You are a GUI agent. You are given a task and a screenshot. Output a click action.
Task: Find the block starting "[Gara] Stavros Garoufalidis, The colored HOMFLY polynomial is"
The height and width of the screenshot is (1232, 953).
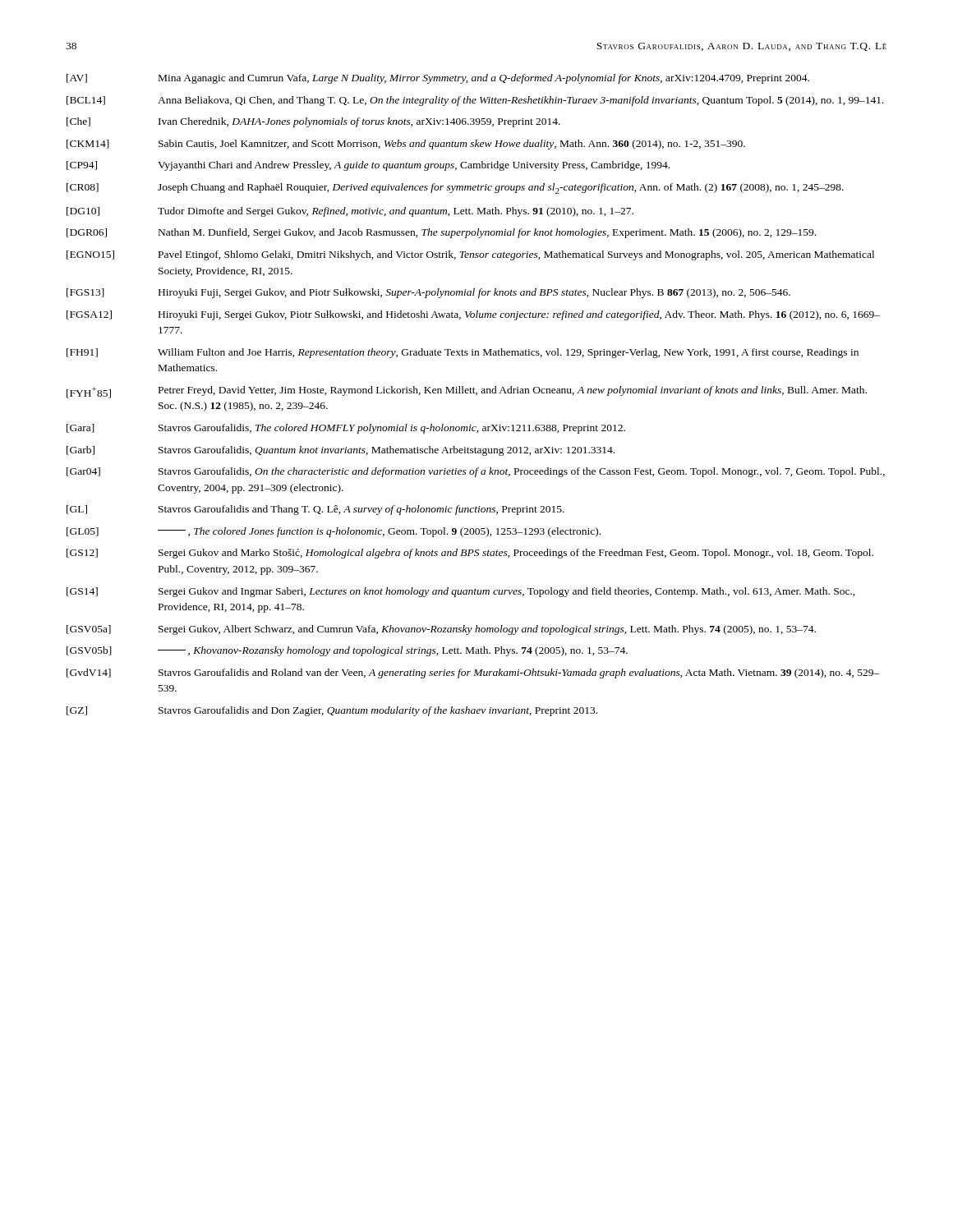tap(476, 428)
